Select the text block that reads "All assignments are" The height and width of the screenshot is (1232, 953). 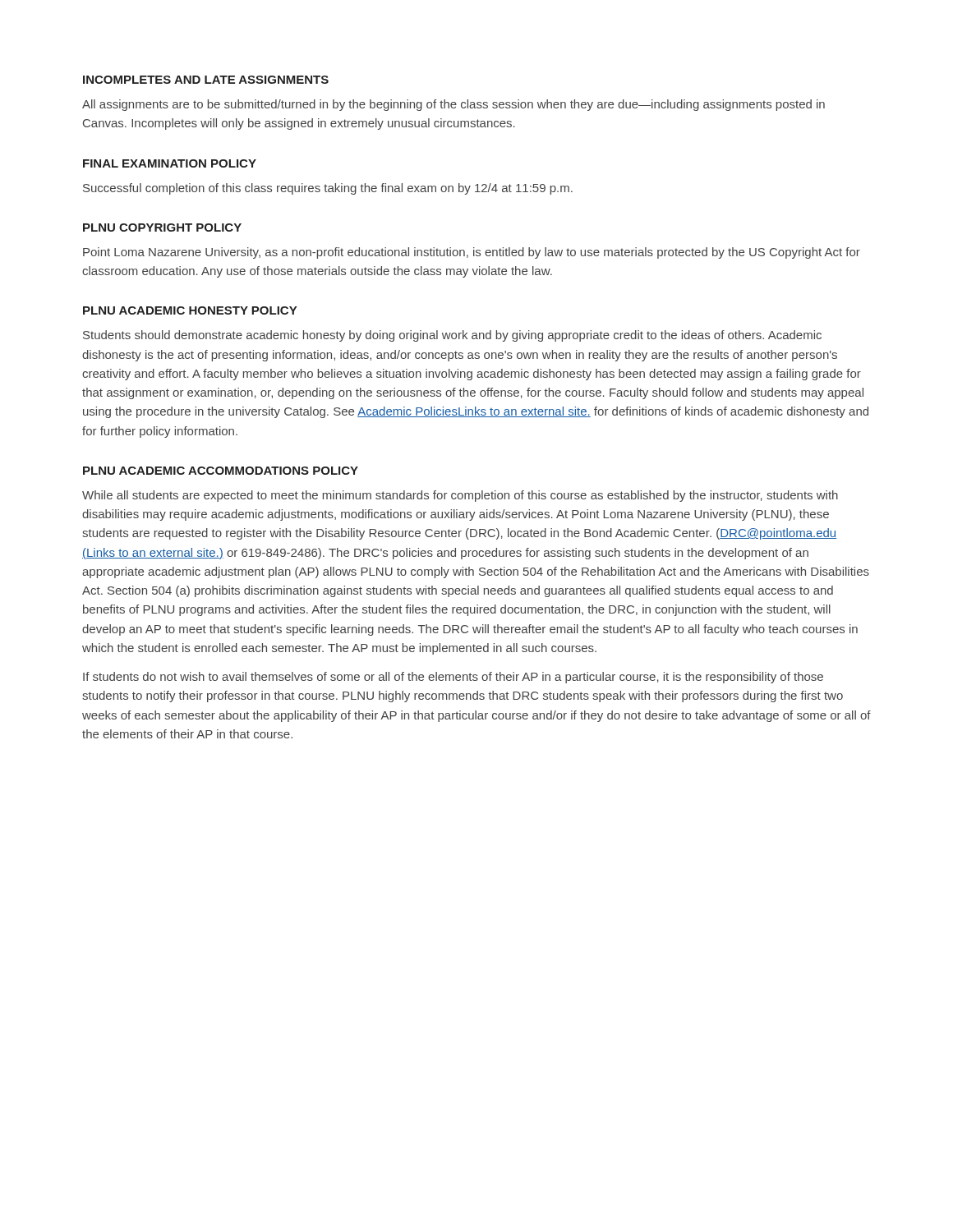click(x=454, y=113)
